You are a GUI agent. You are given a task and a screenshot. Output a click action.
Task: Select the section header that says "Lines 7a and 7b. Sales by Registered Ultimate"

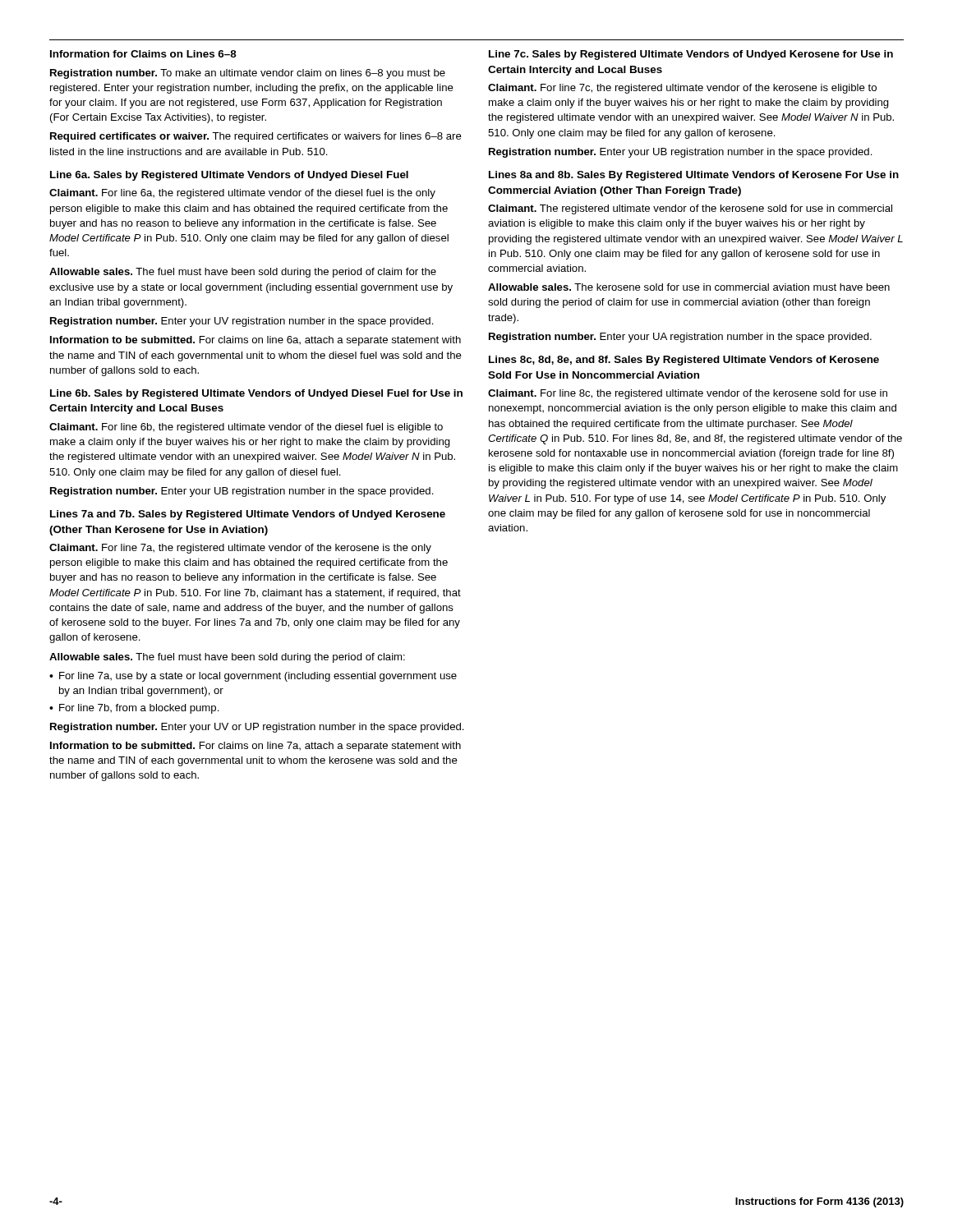(x=247, y=521)
